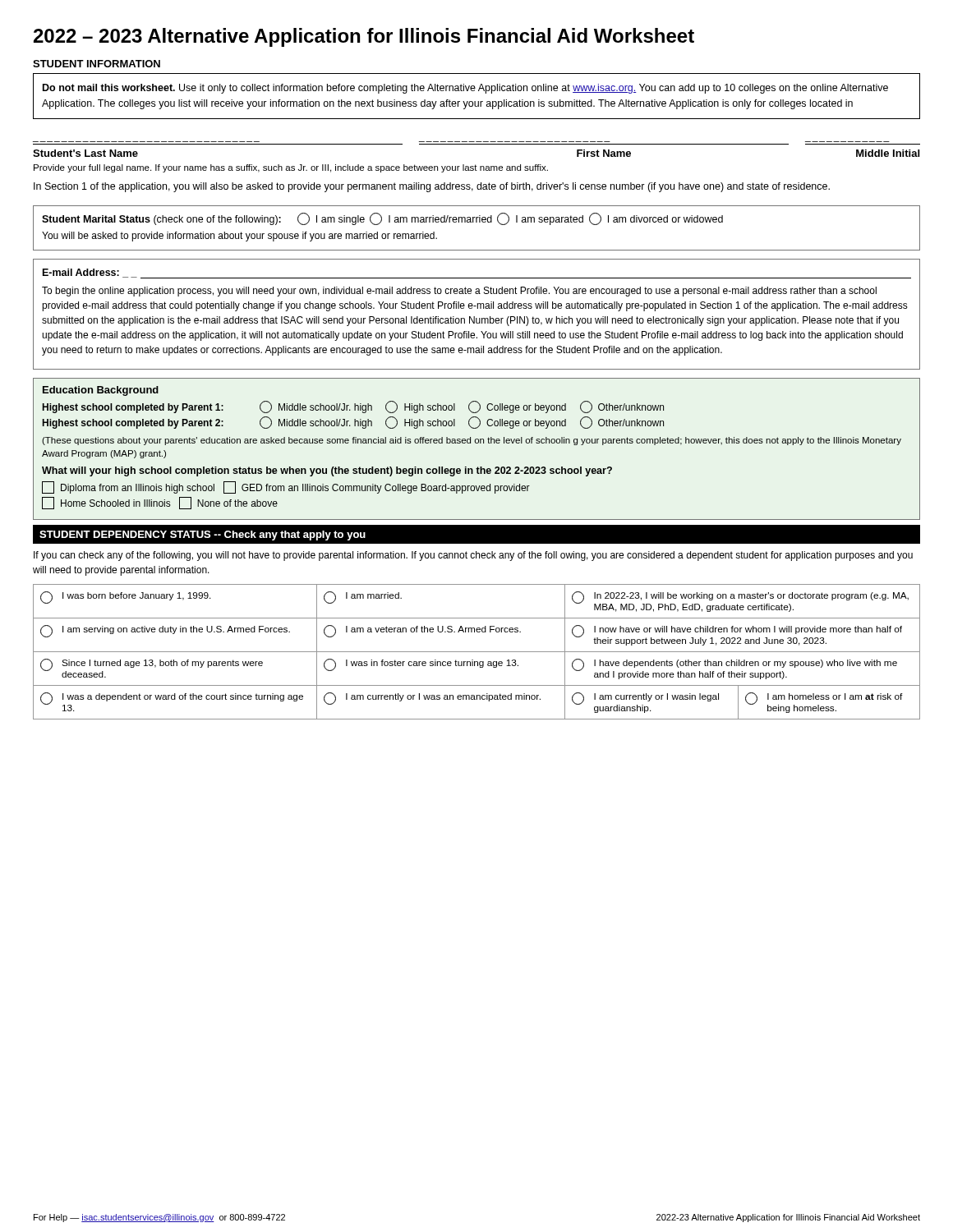953x1232 pixels.
Task: Find the text block starting "2022 – 2023 Alternative Application for Illinois"
Action: (476, 36)
